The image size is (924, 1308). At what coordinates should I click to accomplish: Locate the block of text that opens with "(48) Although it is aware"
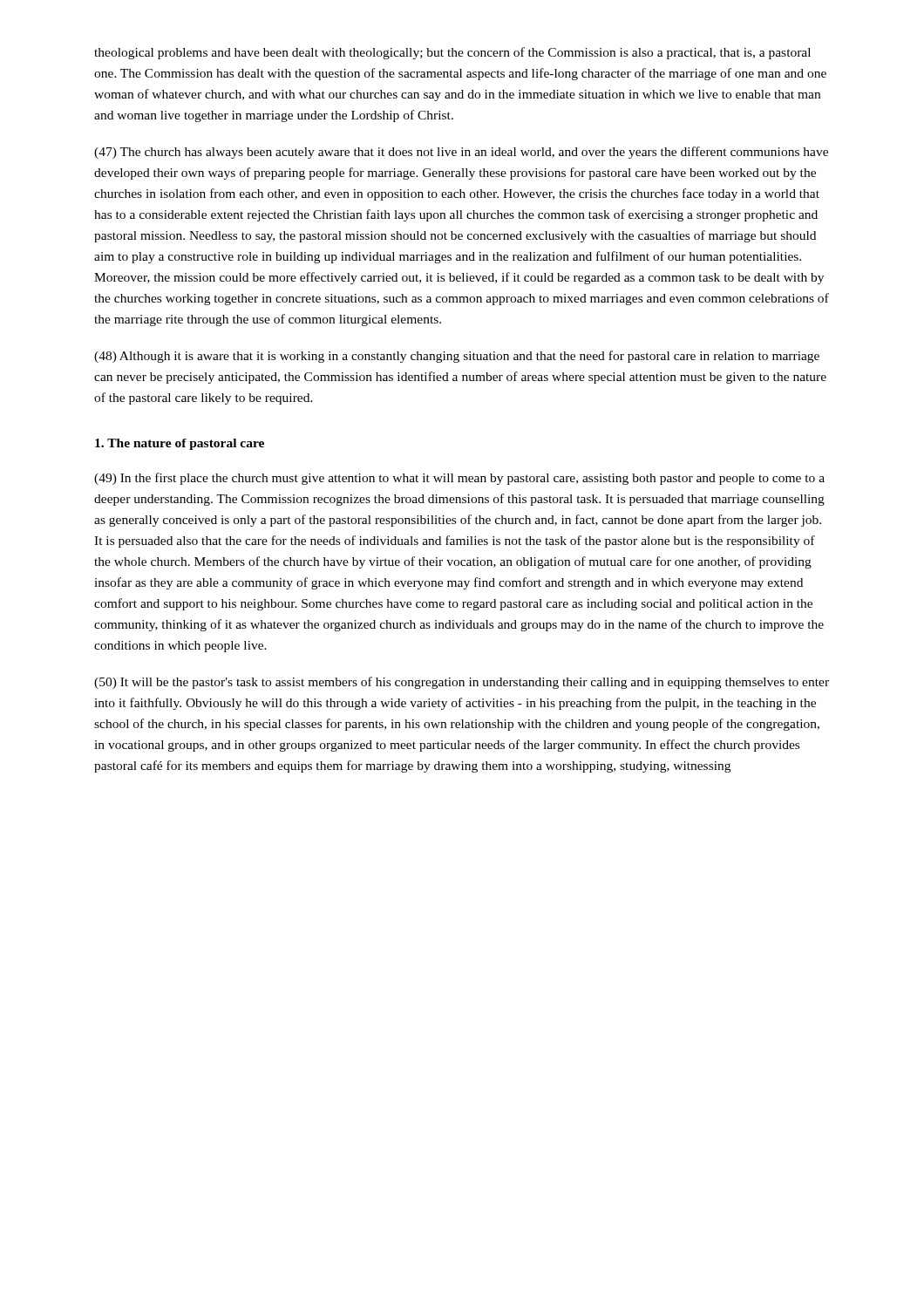point(460,376)
